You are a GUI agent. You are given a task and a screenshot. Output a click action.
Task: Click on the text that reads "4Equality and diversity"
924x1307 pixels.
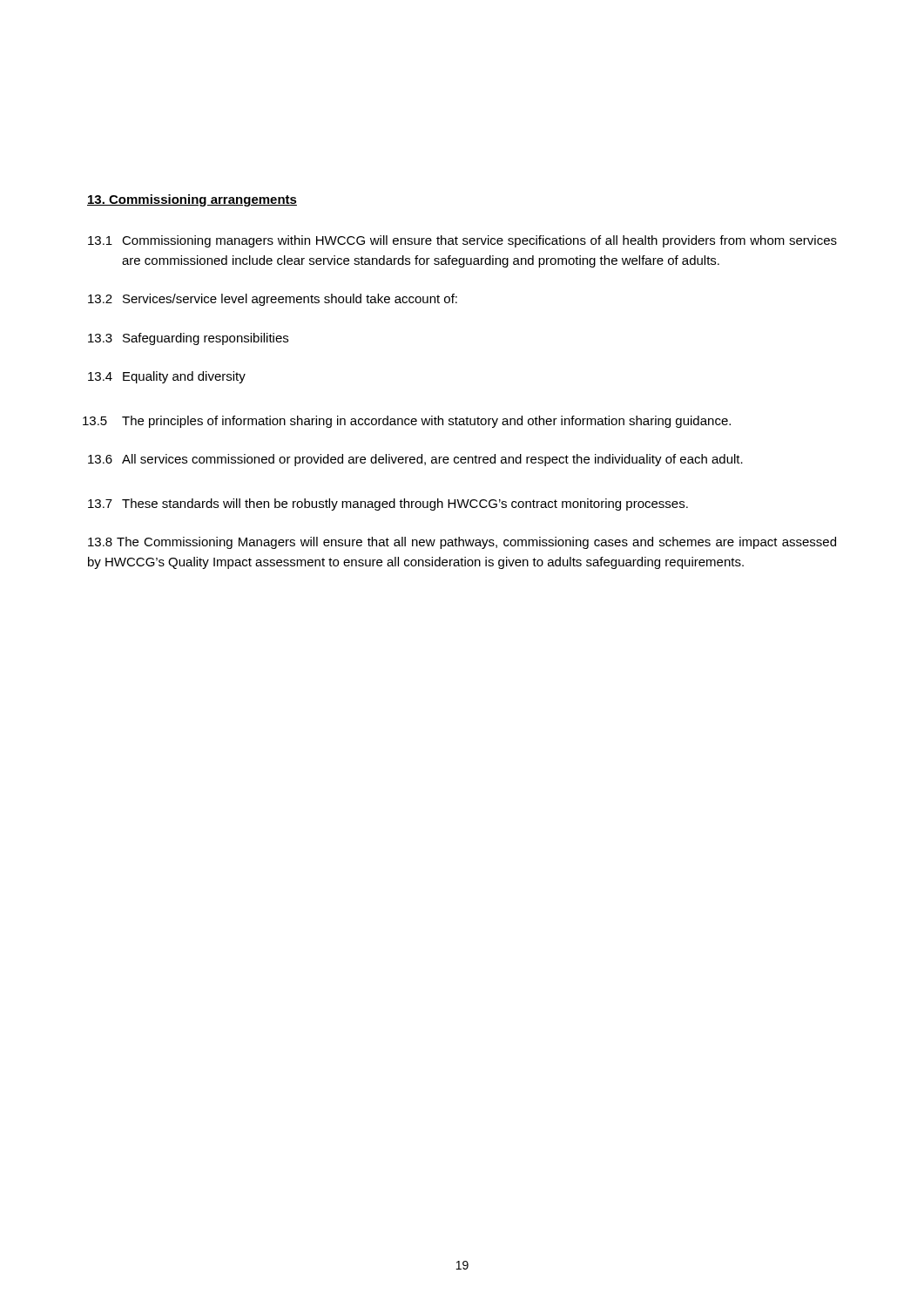[x=167, y=377]
